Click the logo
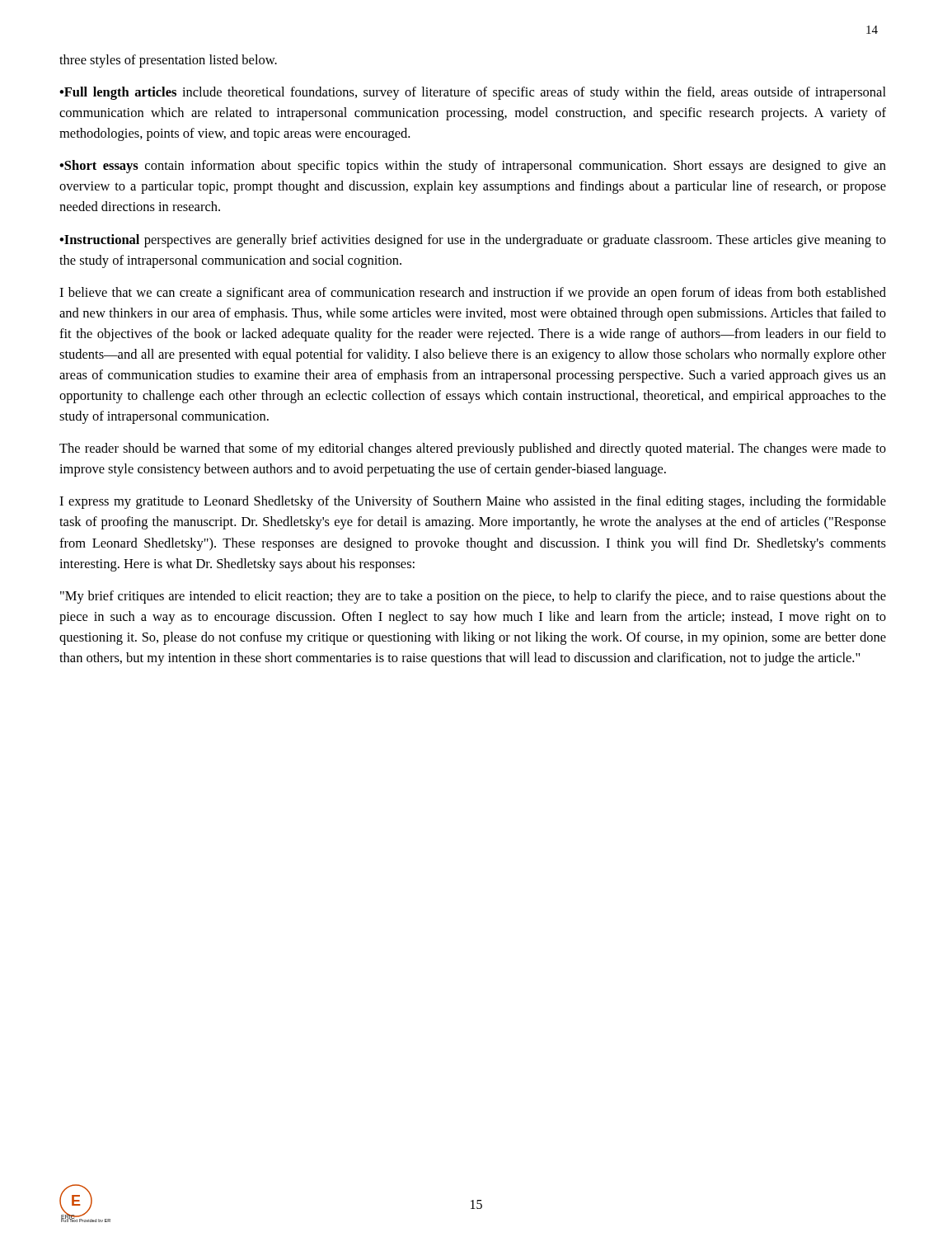Viewport: 952px width, 1237px height. [x=85, y=1202]
